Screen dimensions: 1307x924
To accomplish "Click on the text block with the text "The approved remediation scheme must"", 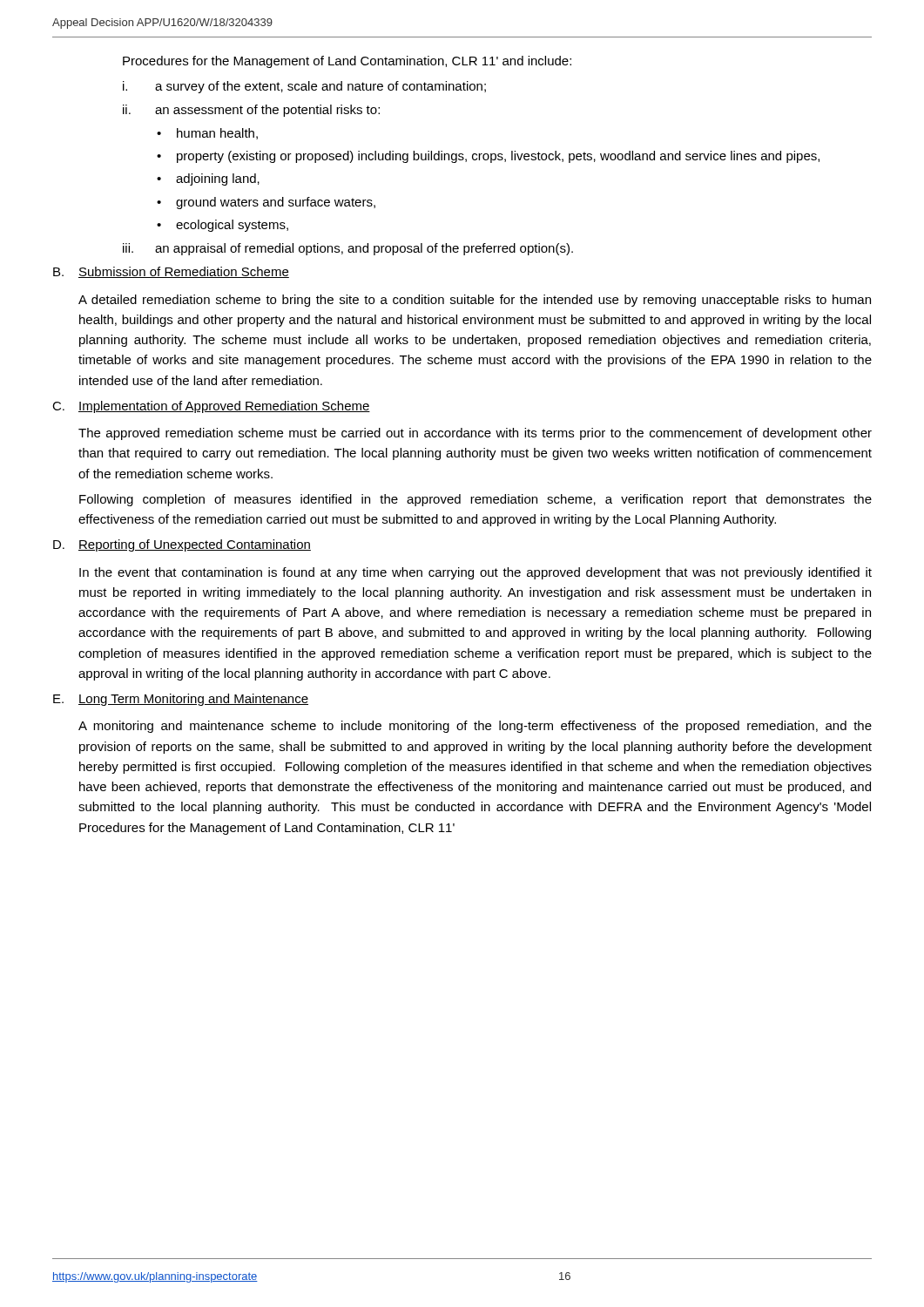I will coord(475,434).
